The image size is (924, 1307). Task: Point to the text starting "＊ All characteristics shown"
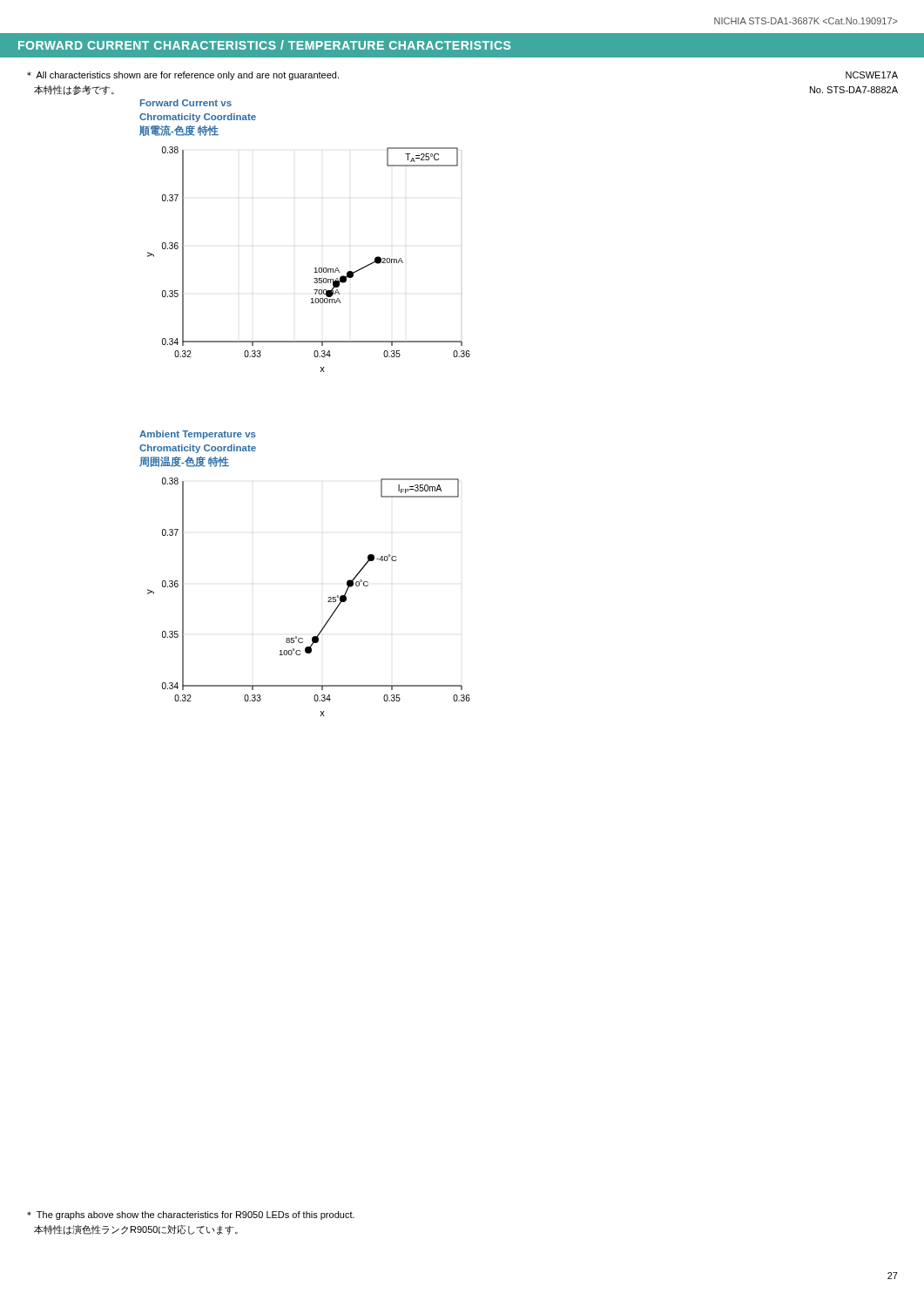[x=182, y=82]
